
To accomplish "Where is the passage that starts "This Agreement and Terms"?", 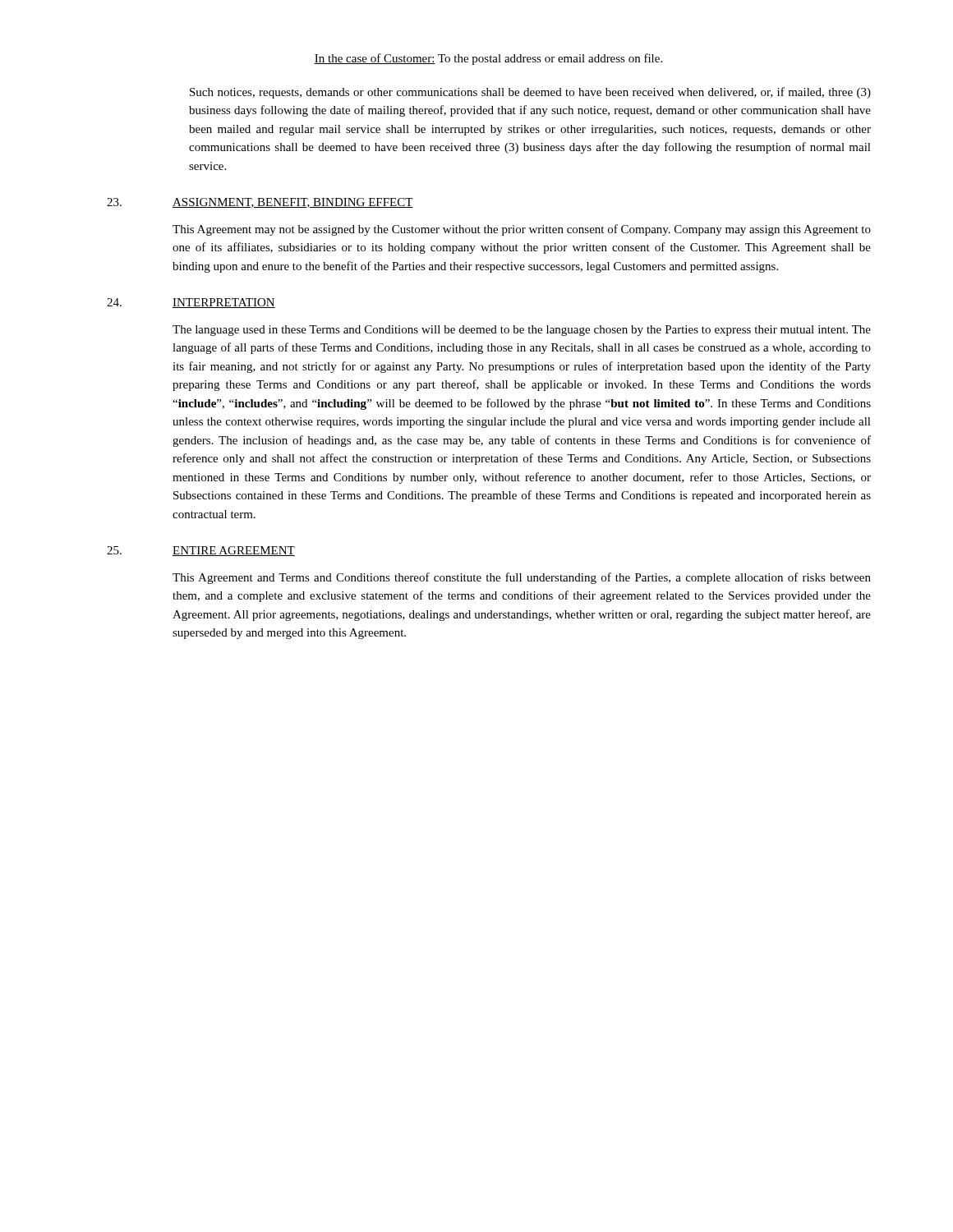I will [x=522, y=605].
